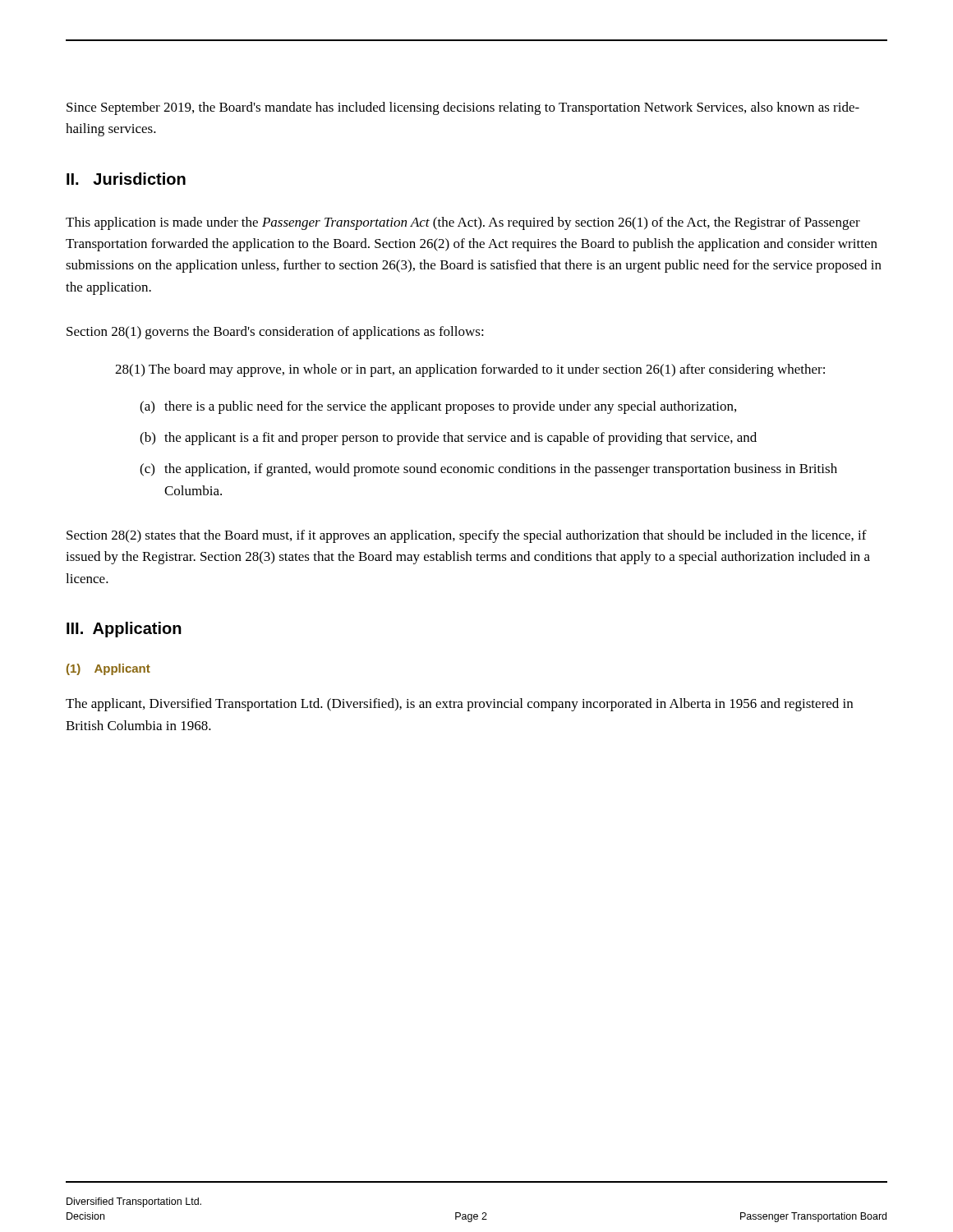Locate the block starting "Section 28(1) governs the Board's consideration"
Screen dimensions: 1232x953
(x=476, y=332)
